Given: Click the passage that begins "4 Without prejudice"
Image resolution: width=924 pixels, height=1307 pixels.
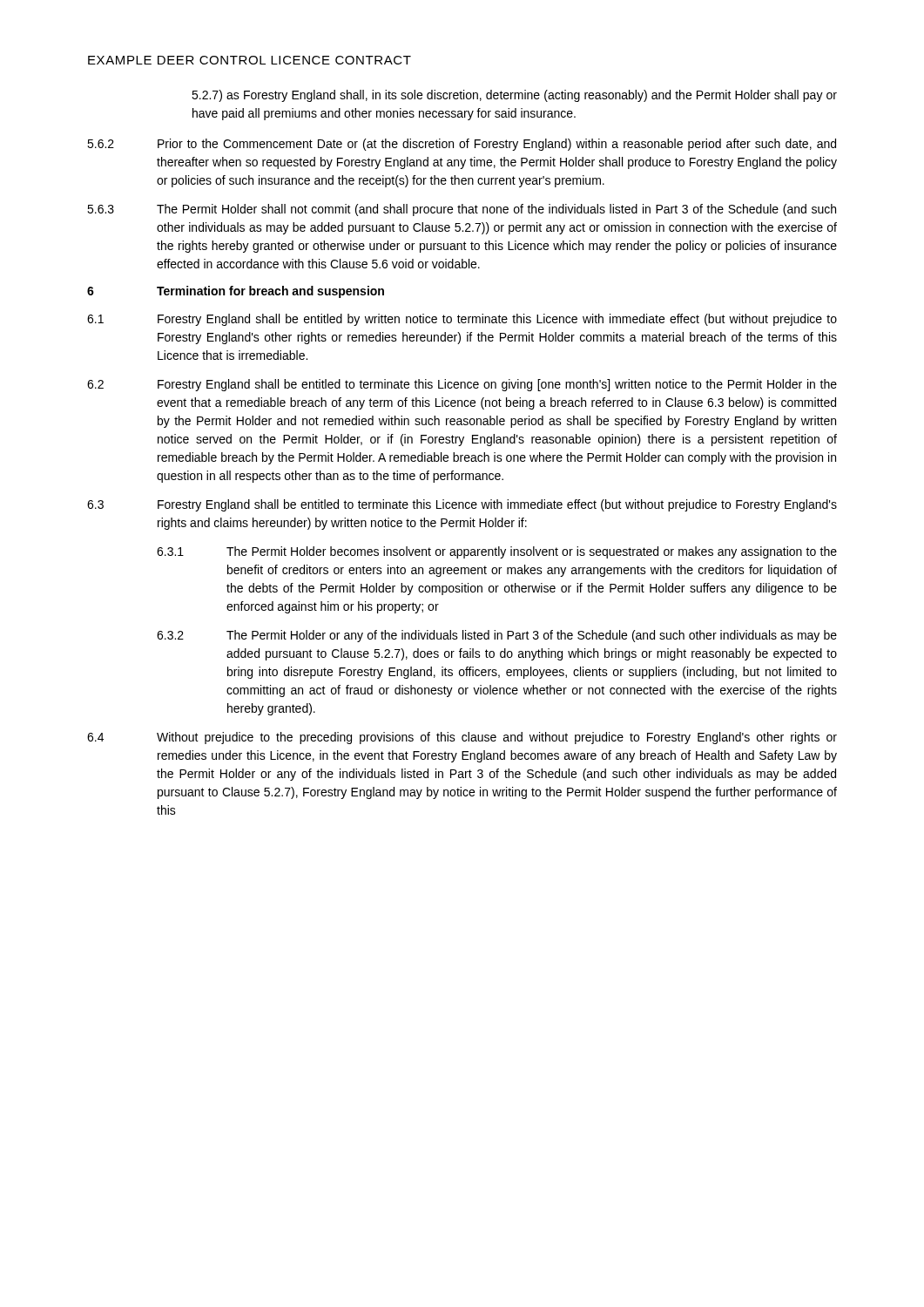Looking at the screenshot, I should (462, 774).
